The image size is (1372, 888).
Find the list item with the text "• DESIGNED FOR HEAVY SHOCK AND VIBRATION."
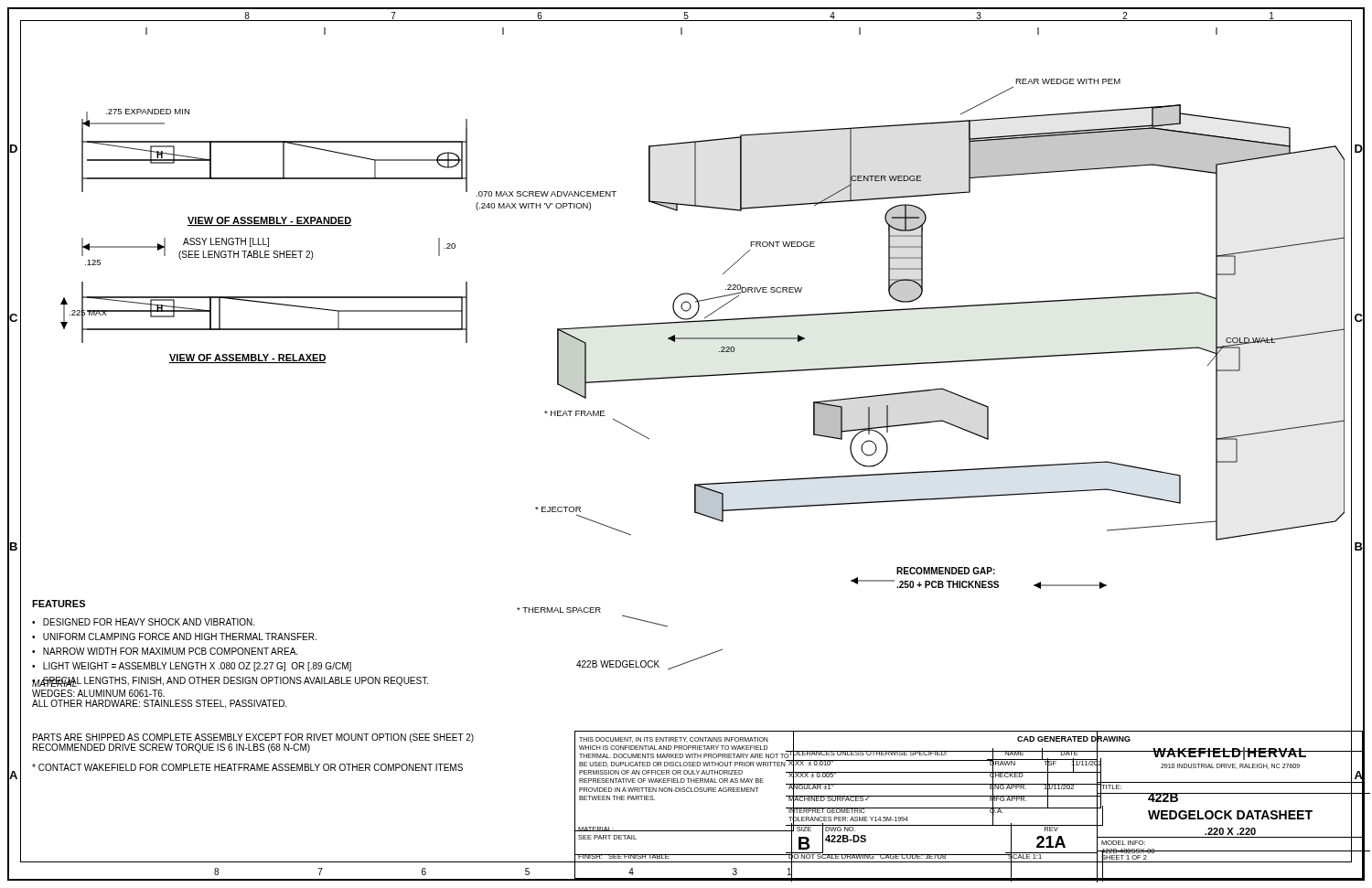click(144, 622)
